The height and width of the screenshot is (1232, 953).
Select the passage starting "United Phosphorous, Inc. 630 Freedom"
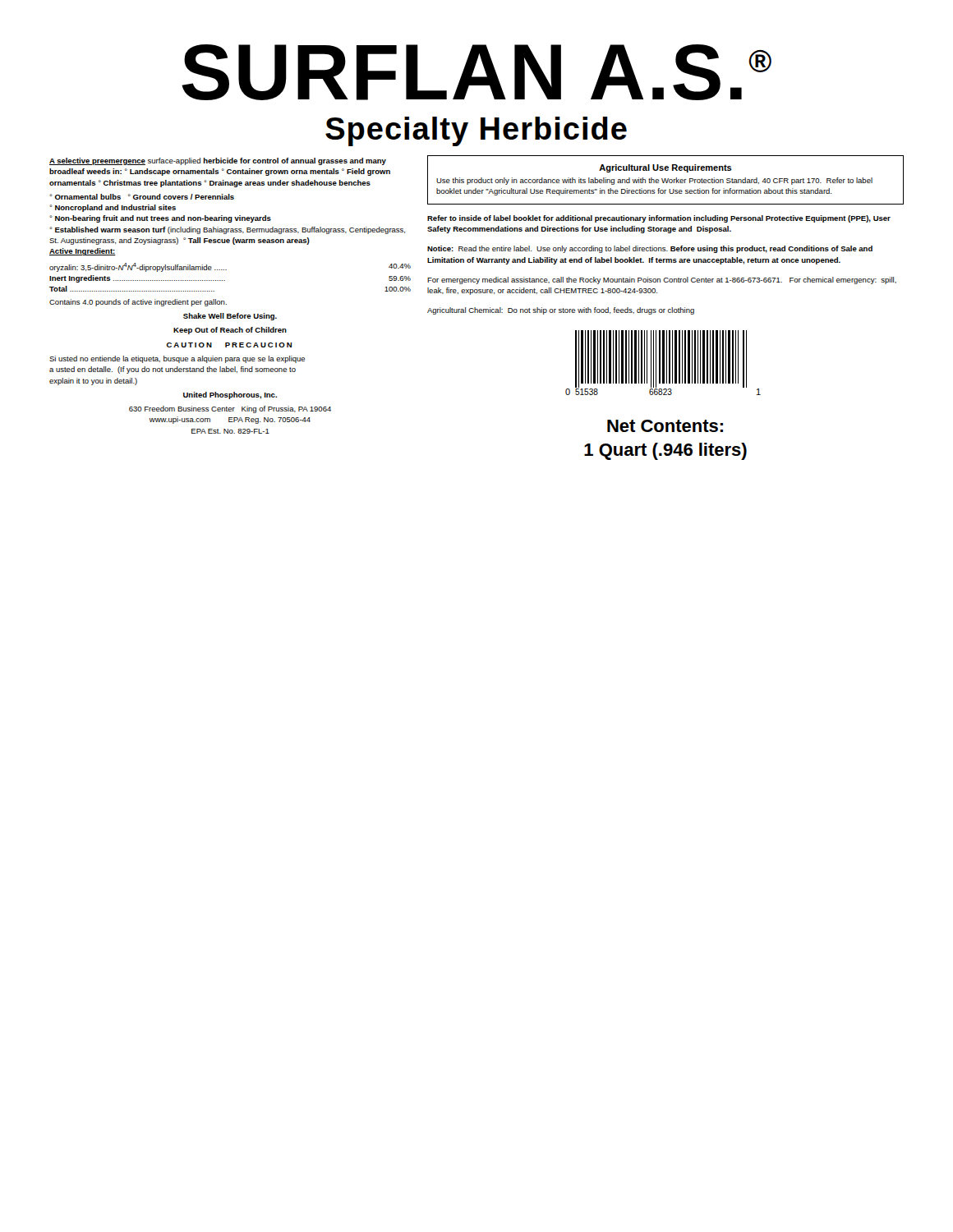coord(230,413)
